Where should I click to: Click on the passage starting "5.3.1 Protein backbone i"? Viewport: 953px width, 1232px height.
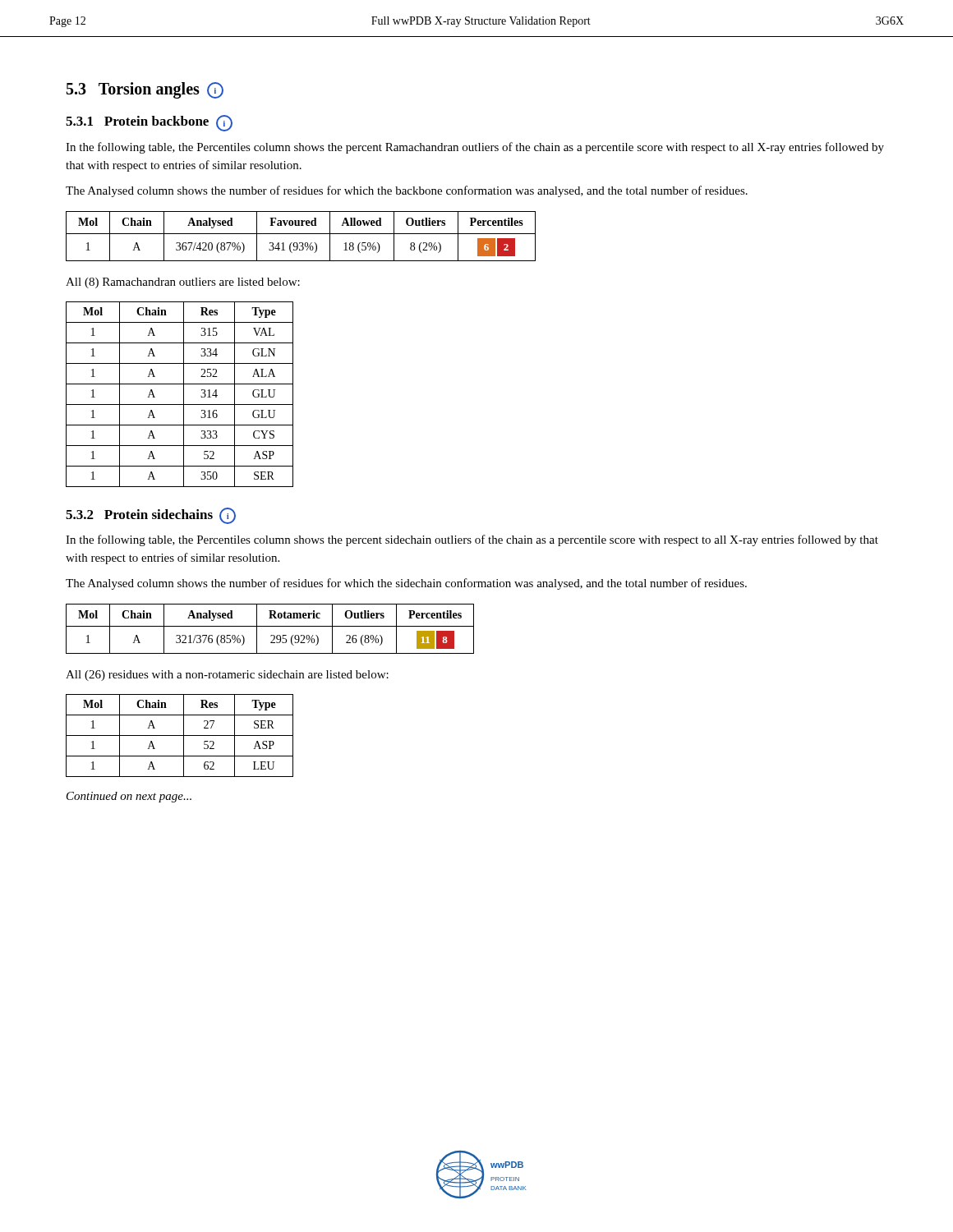(x=149, y=123)
